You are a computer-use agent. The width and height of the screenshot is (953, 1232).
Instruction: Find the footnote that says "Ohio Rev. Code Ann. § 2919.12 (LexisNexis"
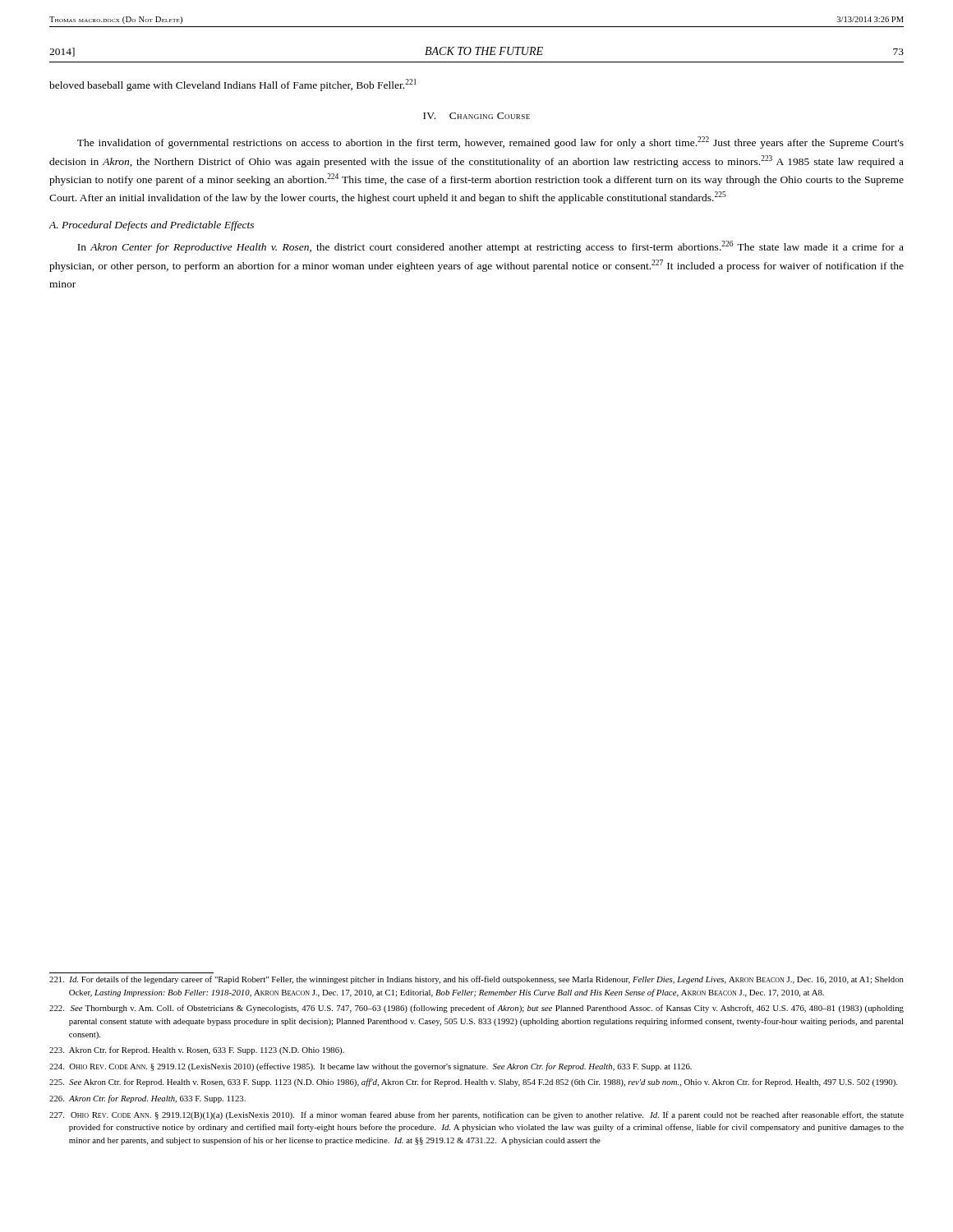371,1066
